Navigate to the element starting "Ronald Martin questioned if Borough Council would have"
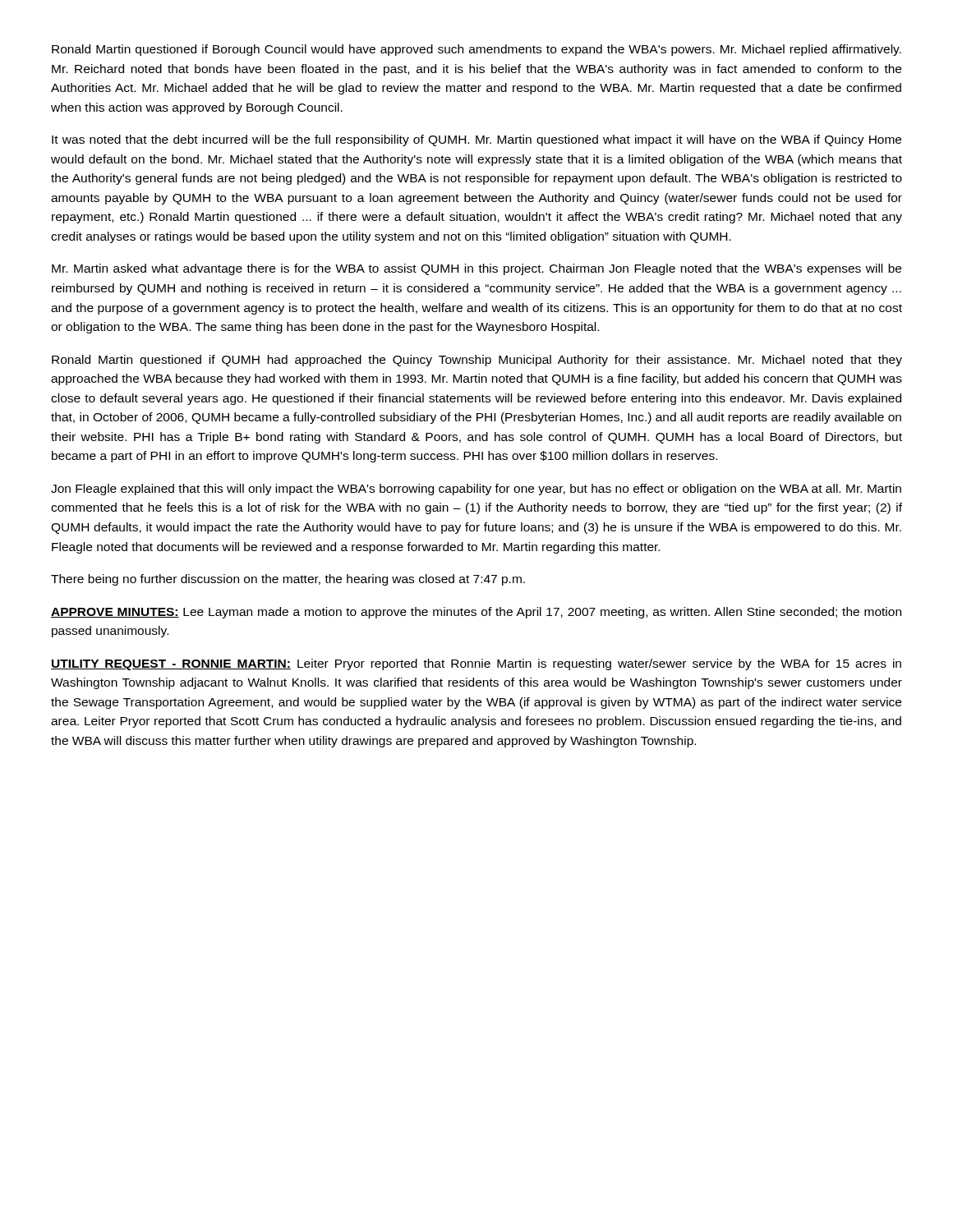This screenshot has width=953, height=1232. coord(476,78)
